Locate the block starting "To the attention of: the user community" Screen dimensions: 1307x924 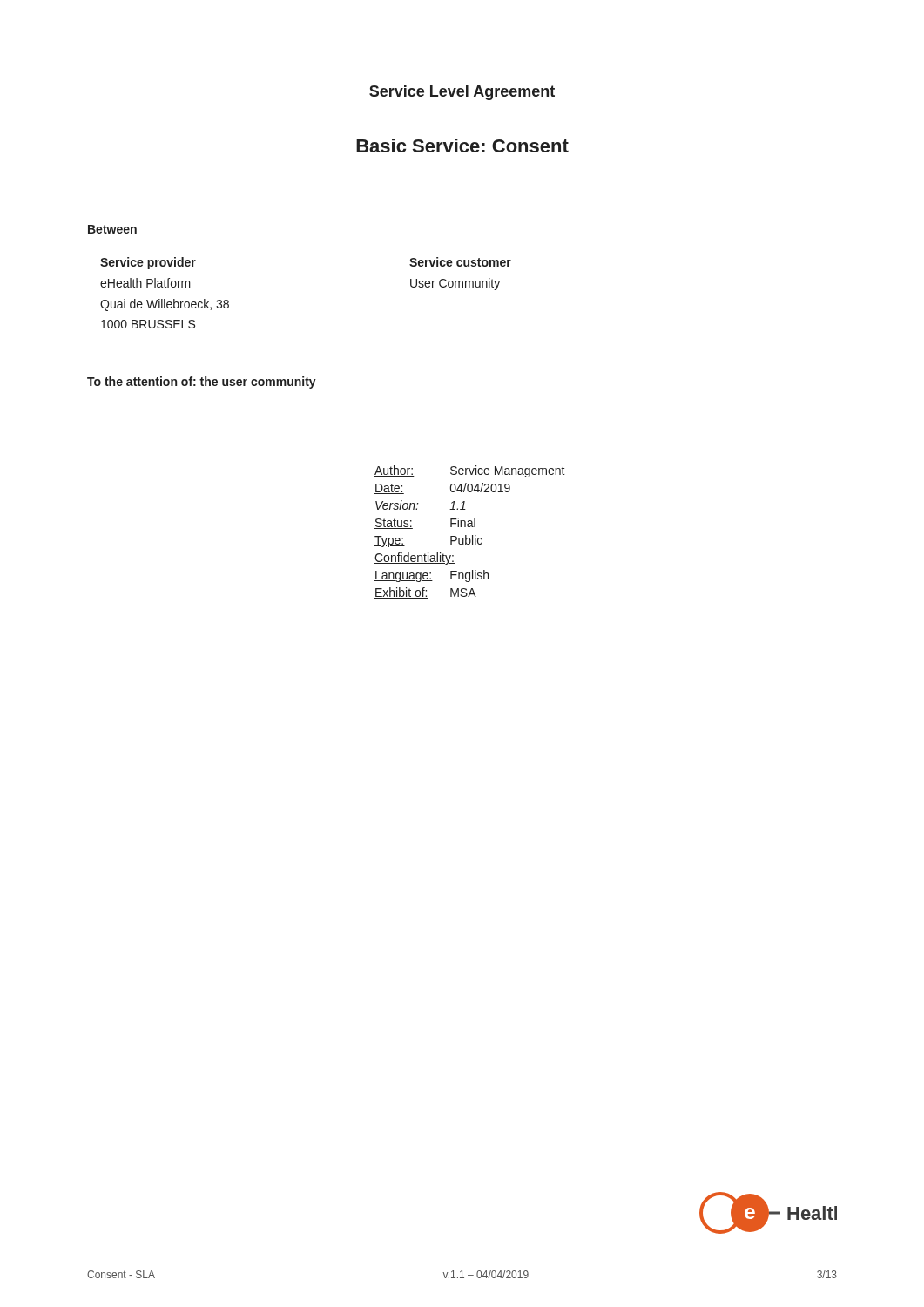pyautogui.click(x=201, y=382)
